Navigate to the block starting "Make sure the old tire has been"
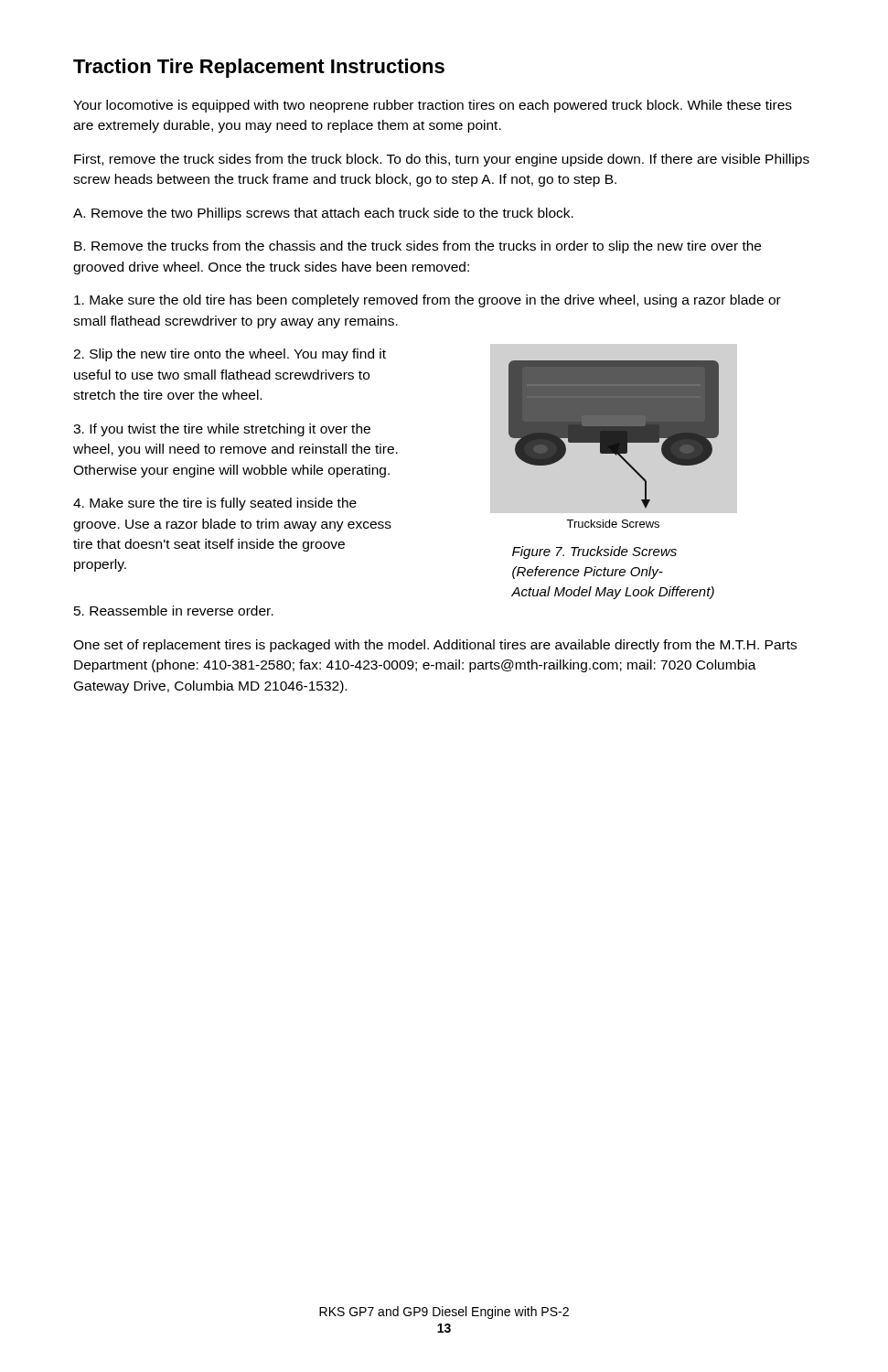 [x=427, y=310]
